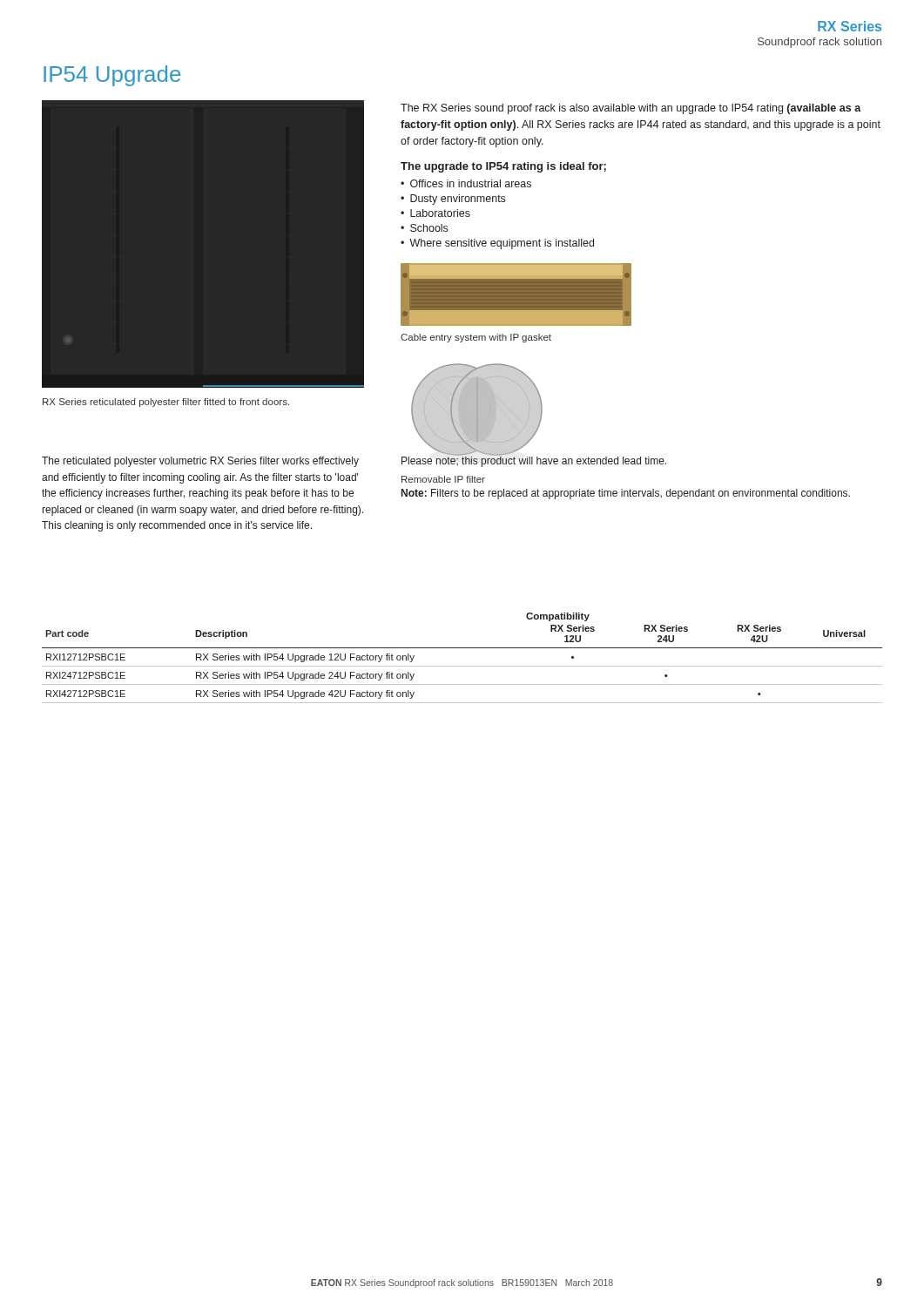Select the block starting "The upgrade to IP54 rating"
Screen dimensions: 1307x924
(504, 166)
